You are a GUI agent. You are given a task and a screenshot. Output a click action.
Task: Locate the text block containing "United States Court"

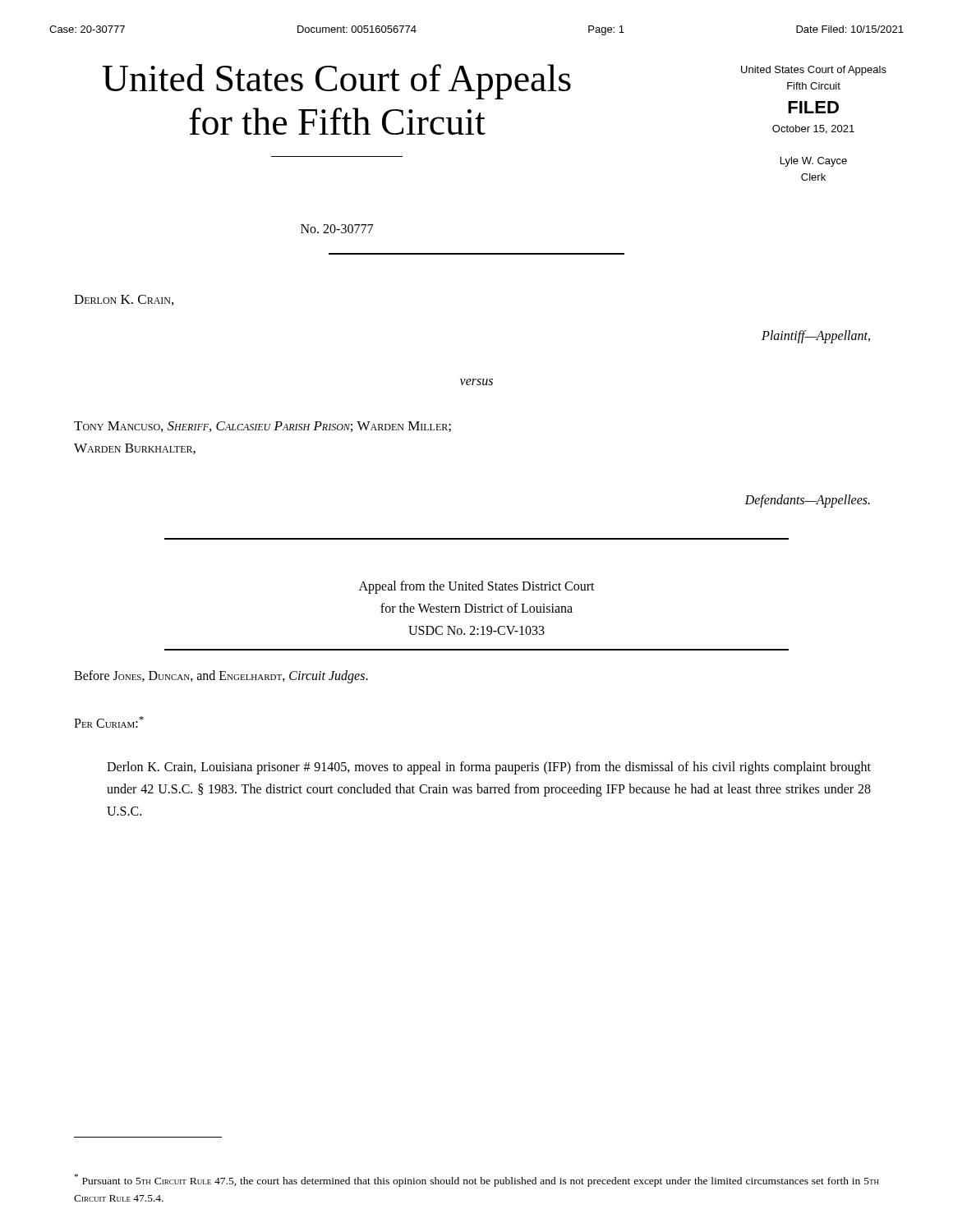click(x=813, y=123)
